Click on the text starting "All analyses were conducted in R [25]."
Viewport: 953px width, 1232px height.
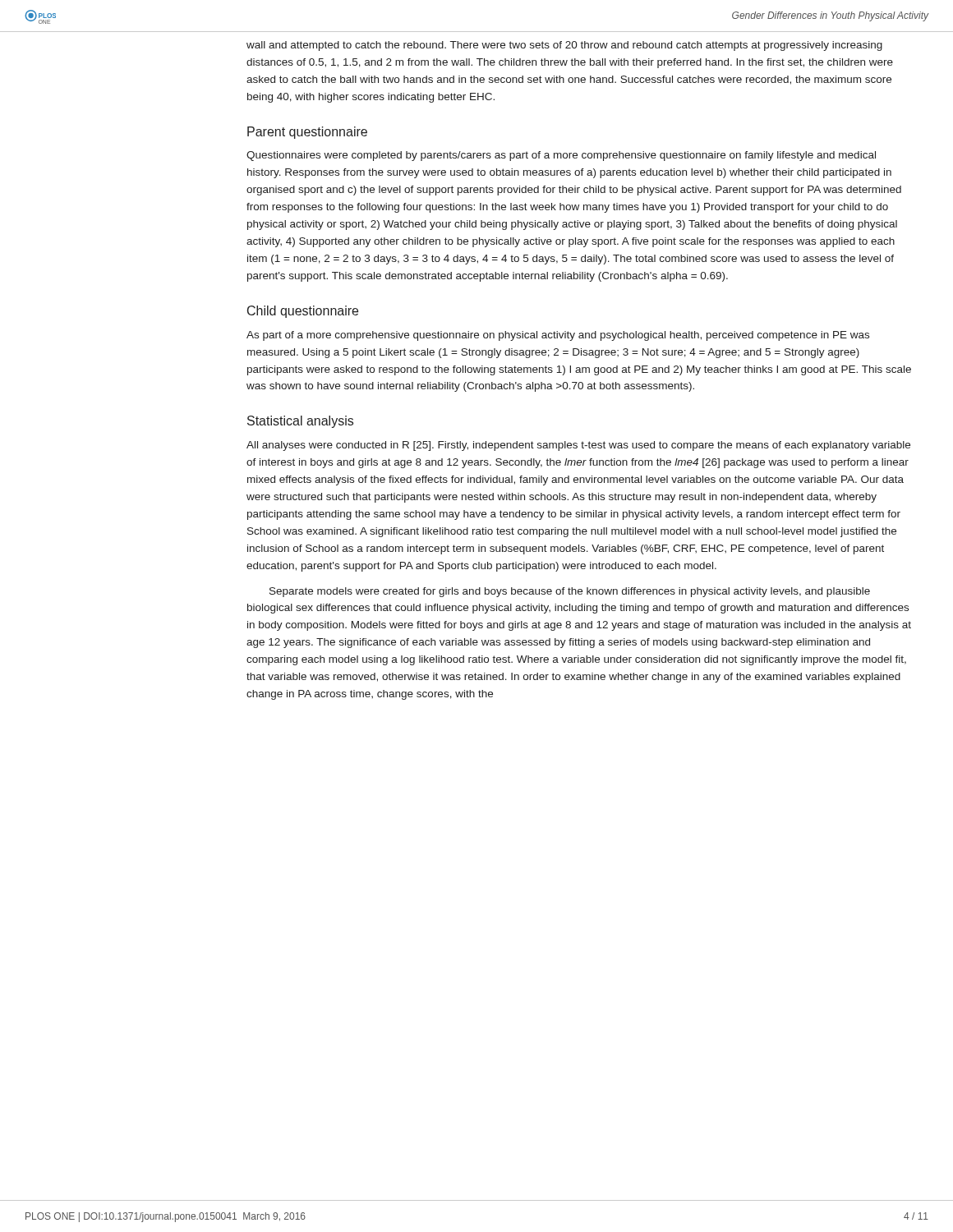click(x=579, y=505)
